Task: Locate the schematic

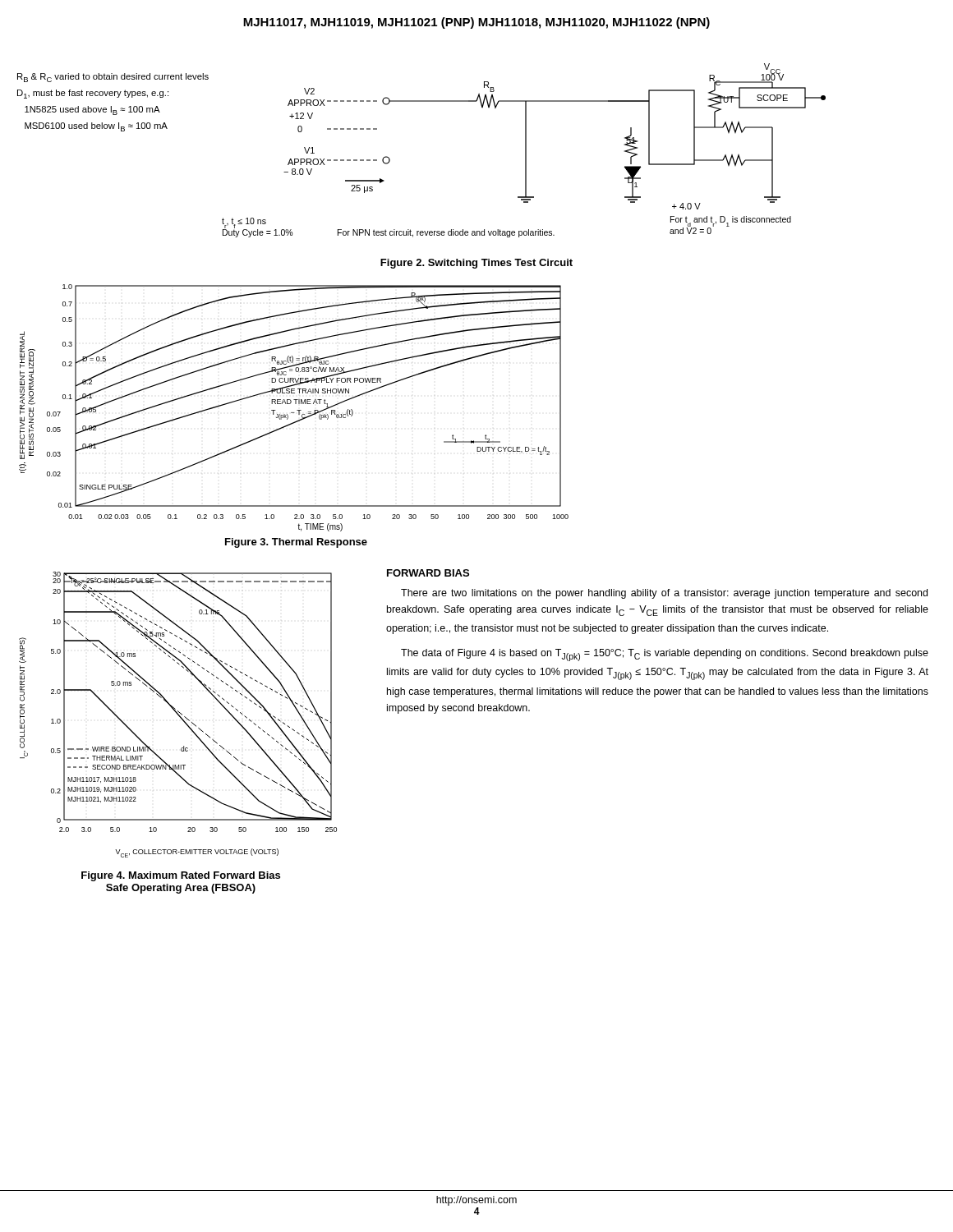Action: [x=476, y=156]
